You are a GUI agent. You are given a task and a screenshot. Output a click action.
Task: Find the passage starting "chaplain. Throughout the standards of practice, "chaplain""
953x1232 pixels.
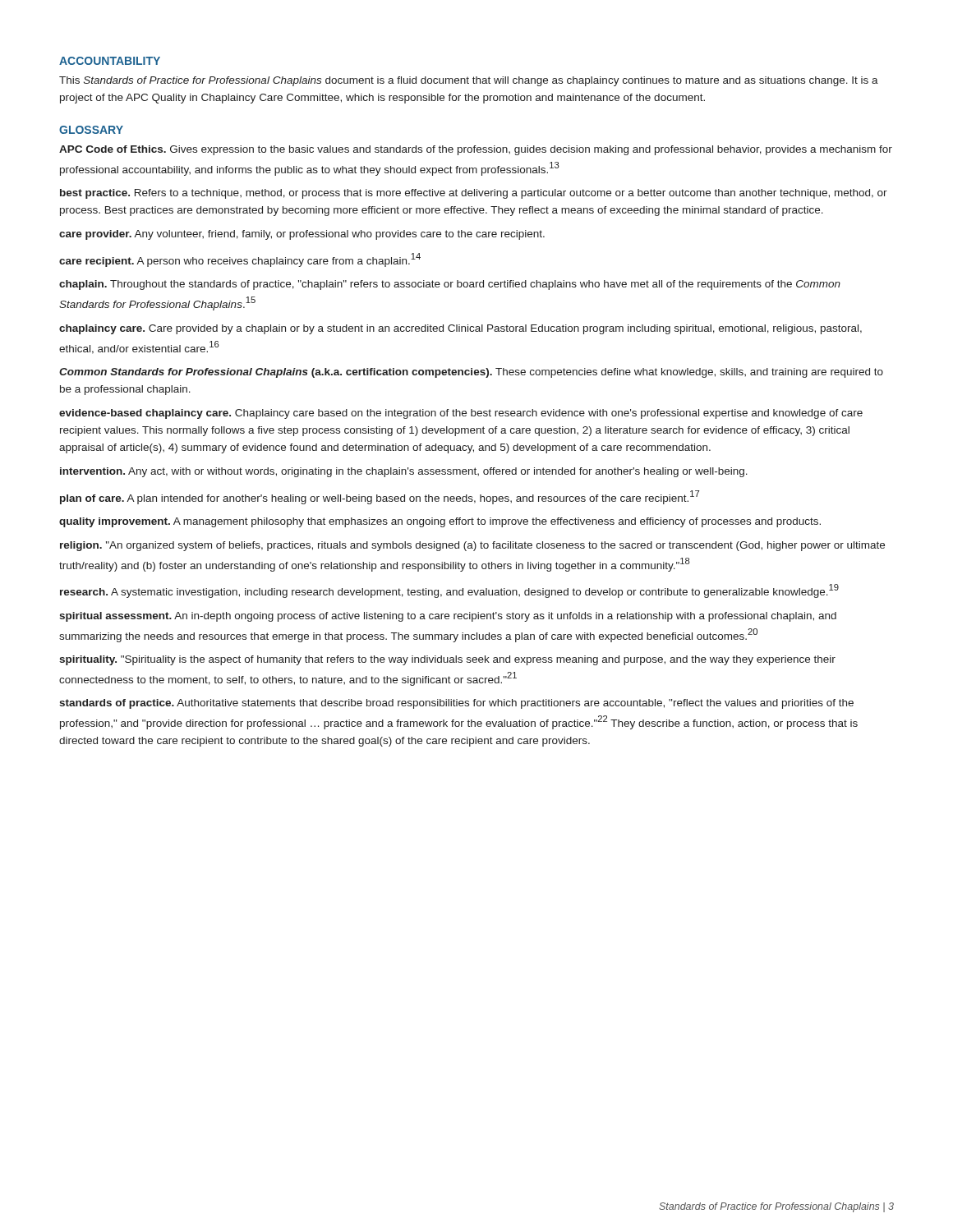pos(450,294)
